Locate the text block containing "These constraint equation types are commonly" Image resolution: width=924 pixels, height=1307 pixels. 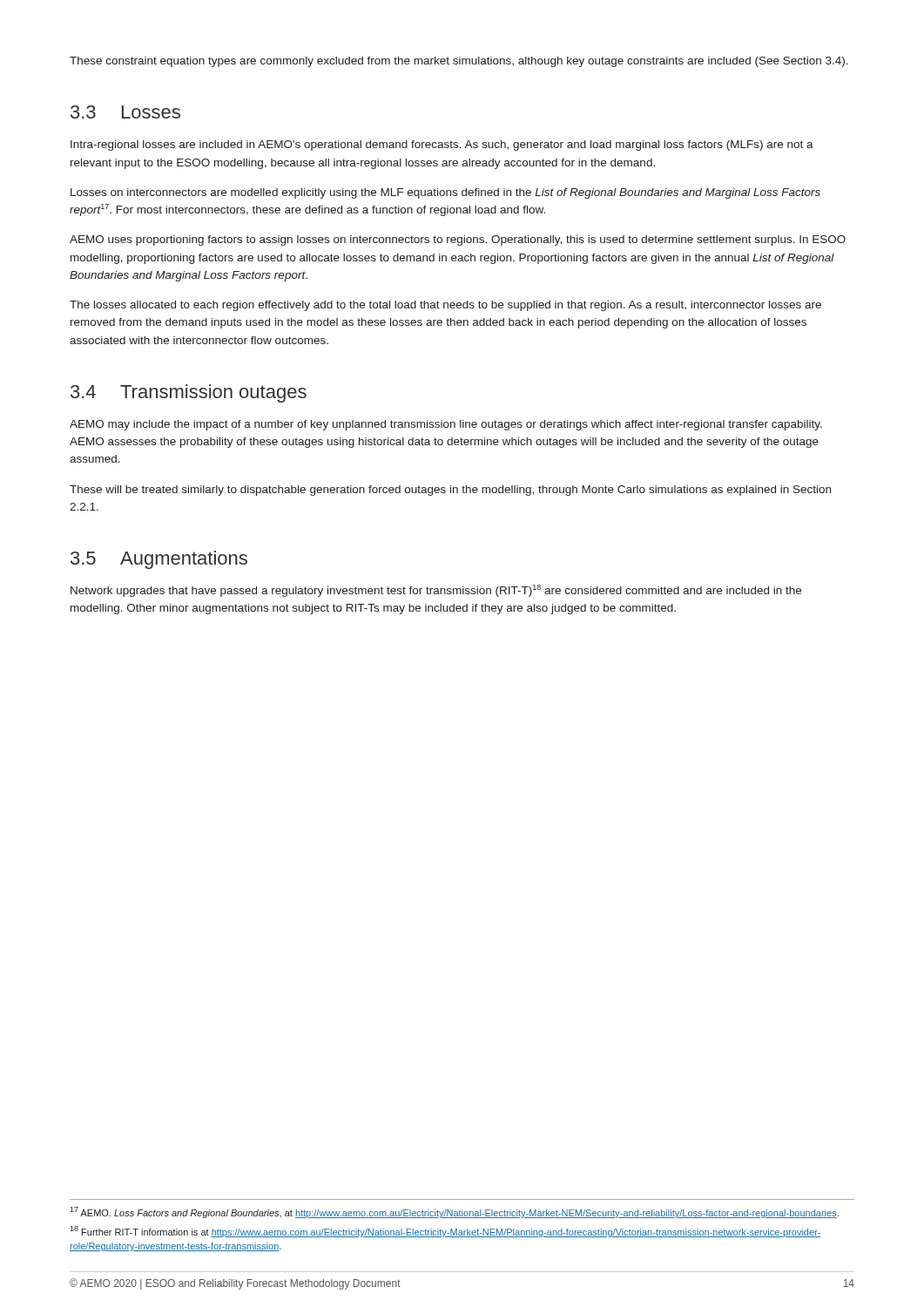(x=462, y=61)
